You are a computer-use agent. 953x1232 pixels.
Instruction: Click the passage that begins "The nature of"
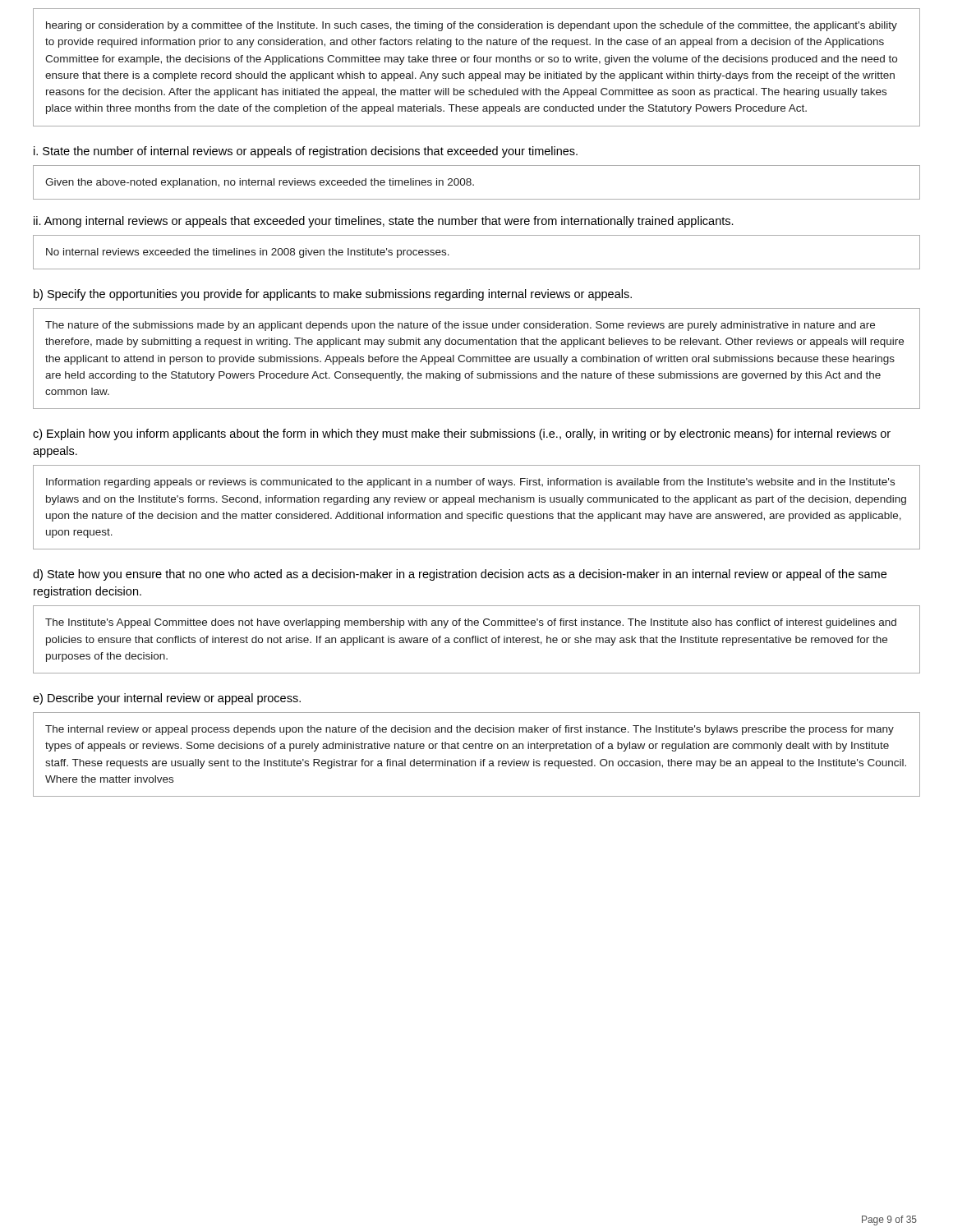coord(475,358)
